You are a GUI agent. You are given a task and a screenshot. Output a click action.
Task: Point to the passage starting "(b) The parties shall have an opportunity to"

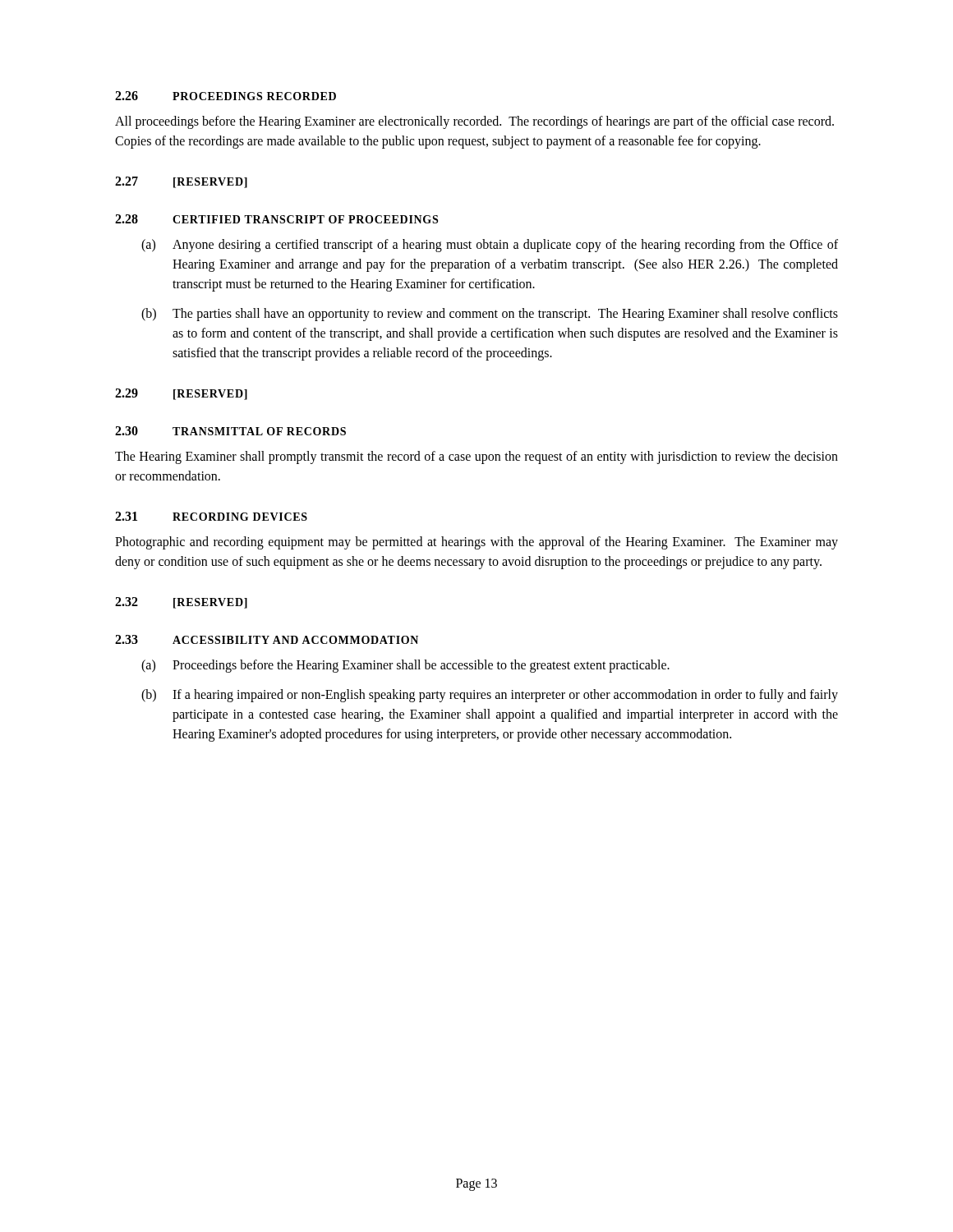coord(476,334)
